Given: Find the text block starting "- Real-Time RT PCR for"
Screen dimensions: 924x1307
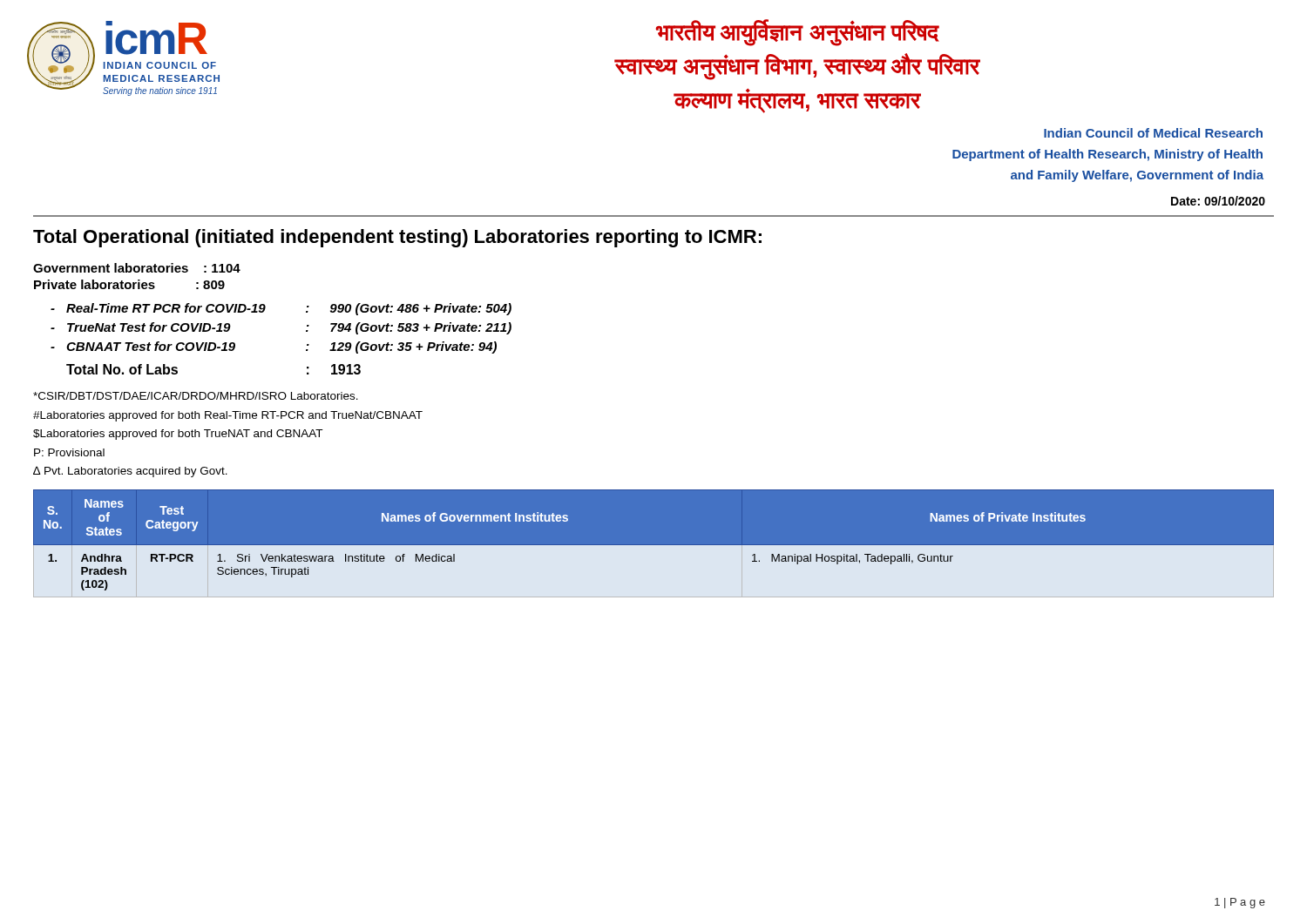Looking at the screenshot, I should (x=169, y=310).
